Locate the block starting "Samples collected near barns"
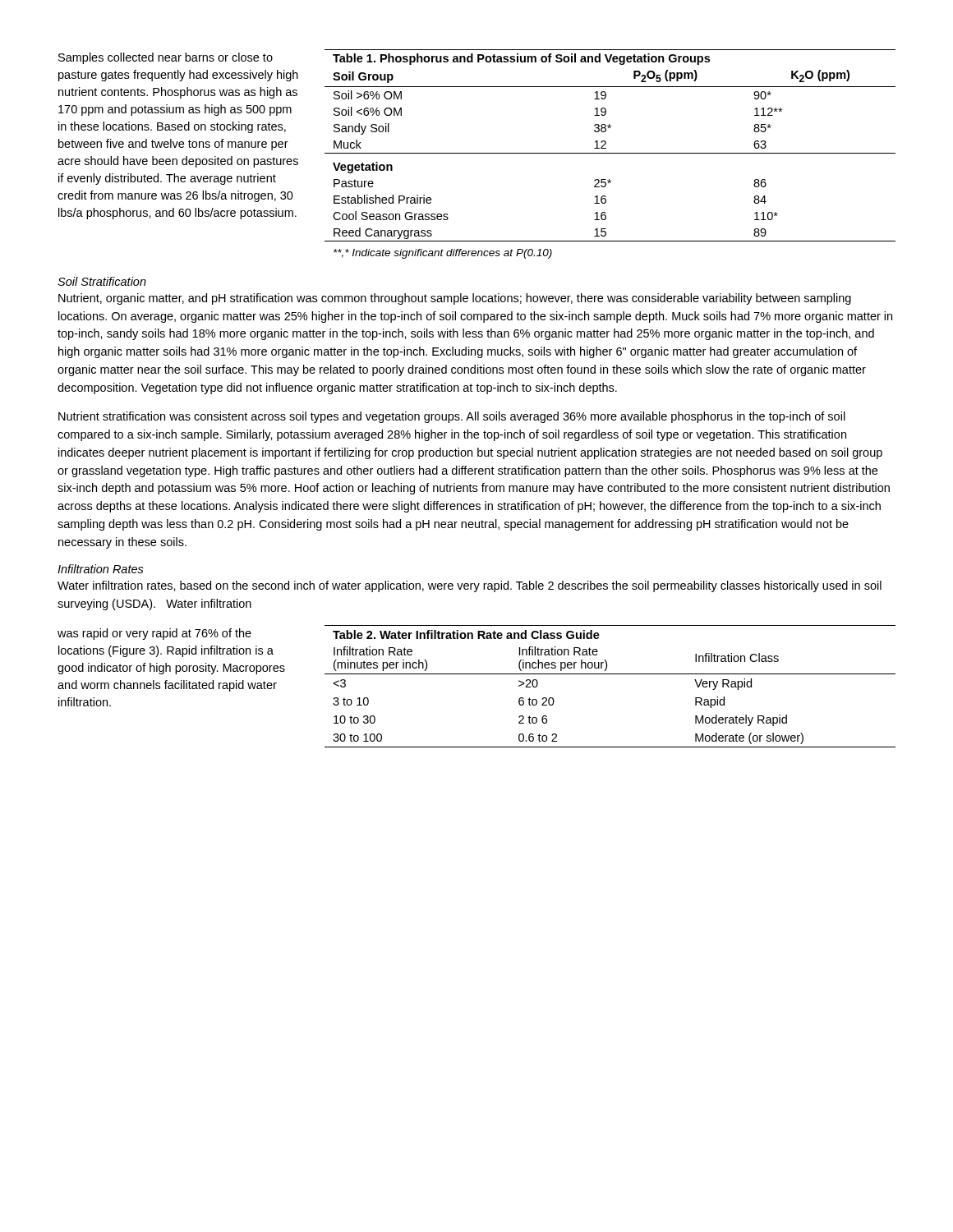The height and width of the screenshot is (1232, 953). coord(178,135)
